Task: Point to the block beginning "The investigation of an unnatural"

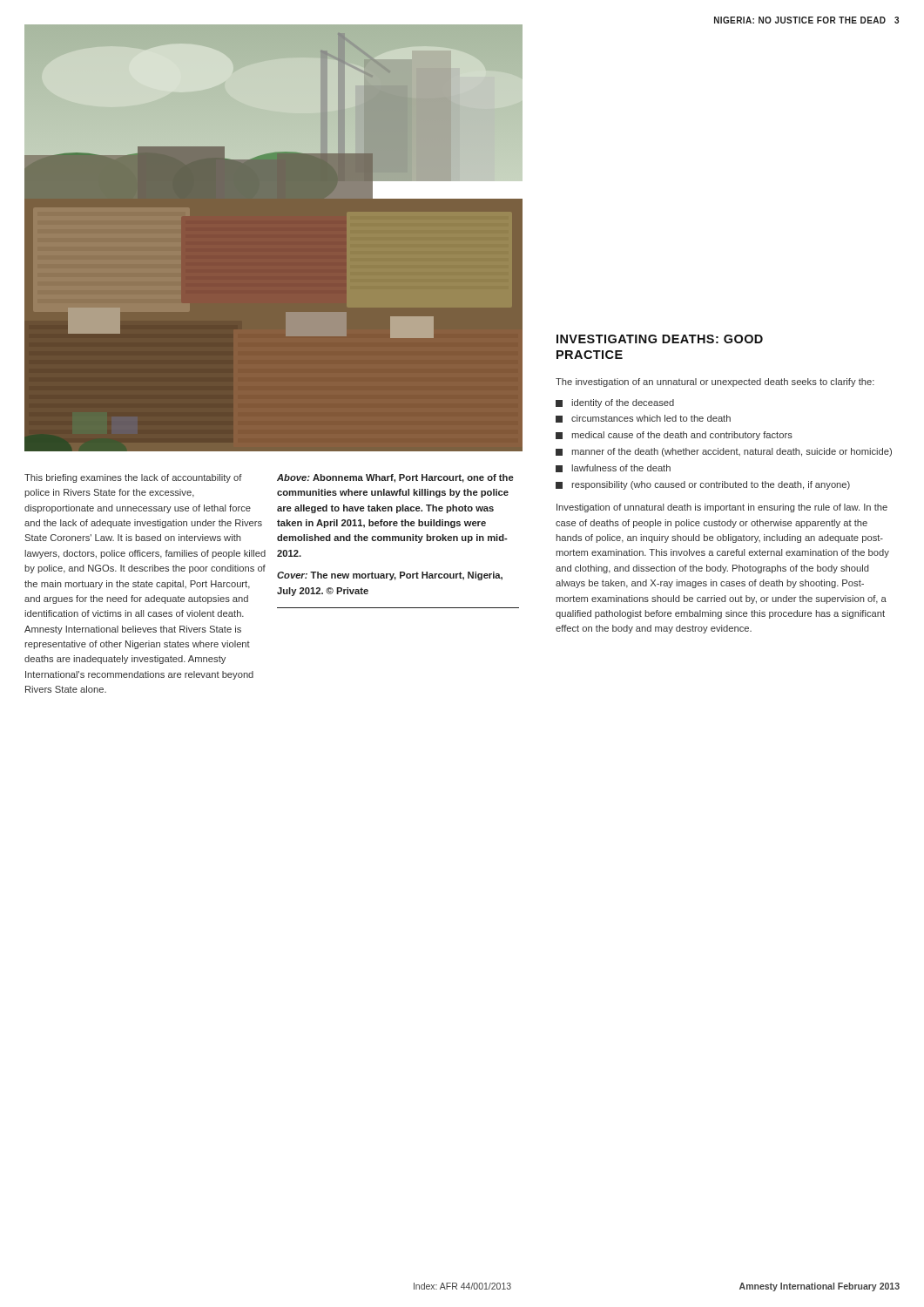Action: [x=715, y=382]
